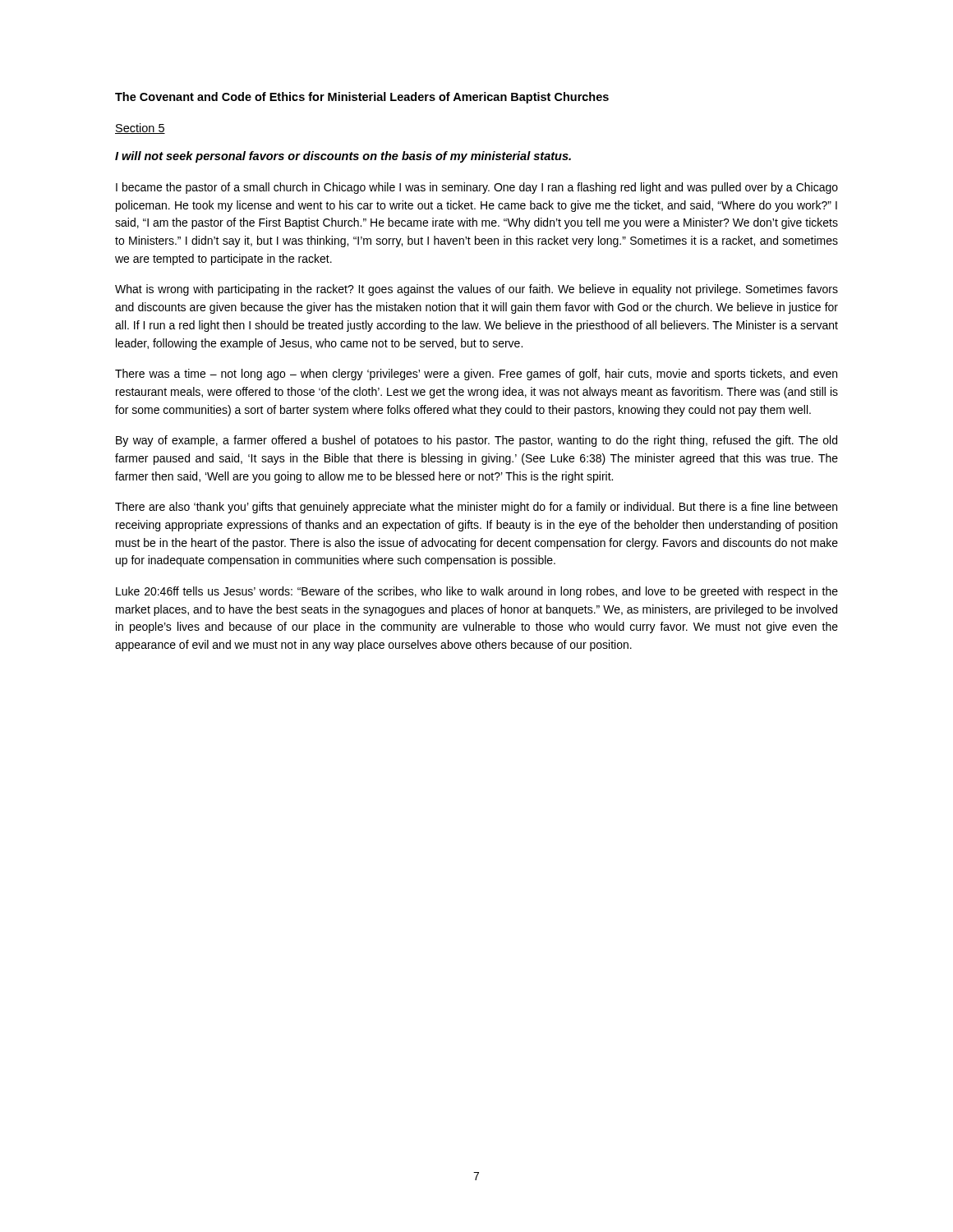Find the region starting "I became the pastor of"

pos(476,223)
